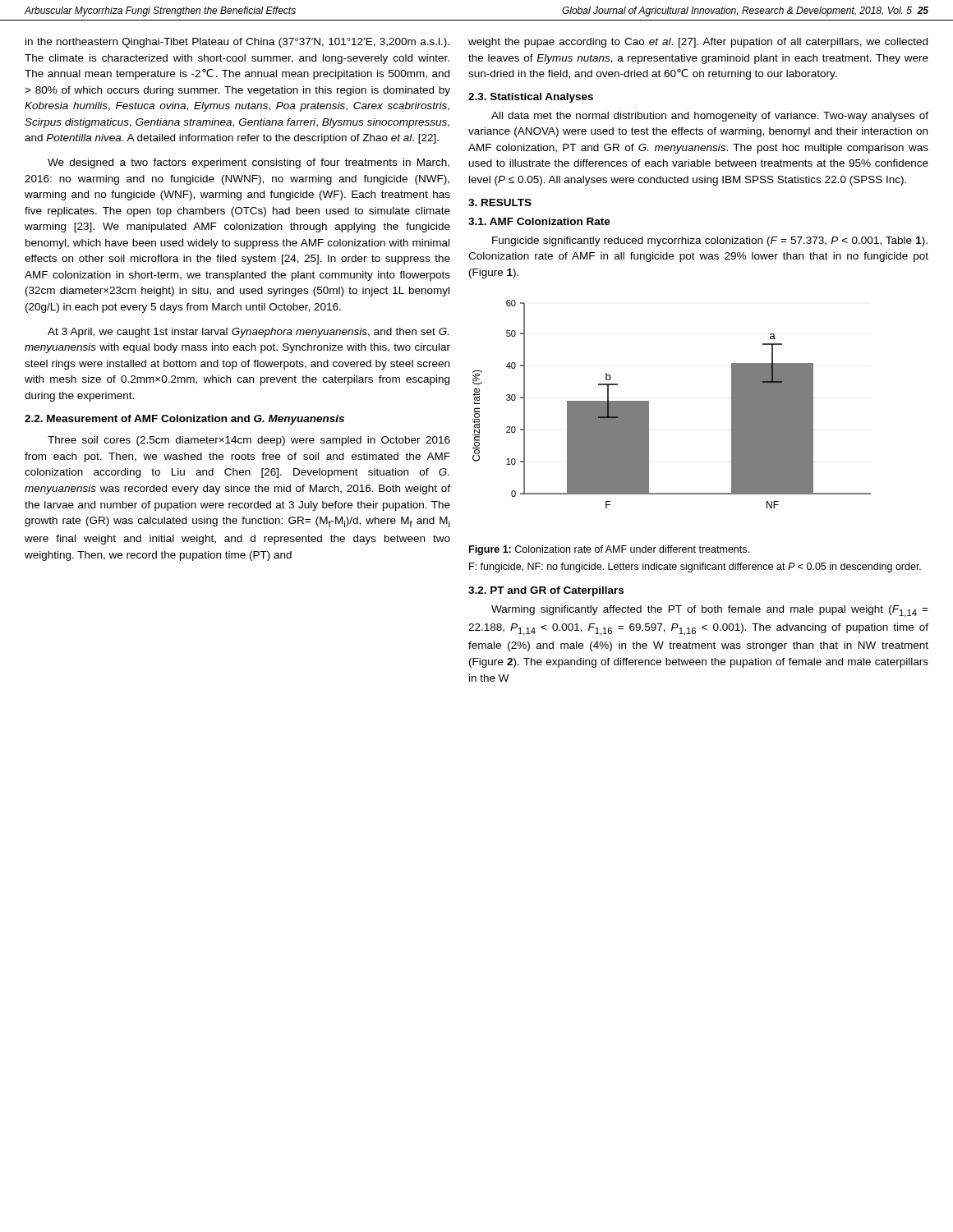Locate the block of text that opens with "in the northeastern Qinghai-Tibet Plateau of China"
The image size is (953, 1232).
tap(237, 90)
